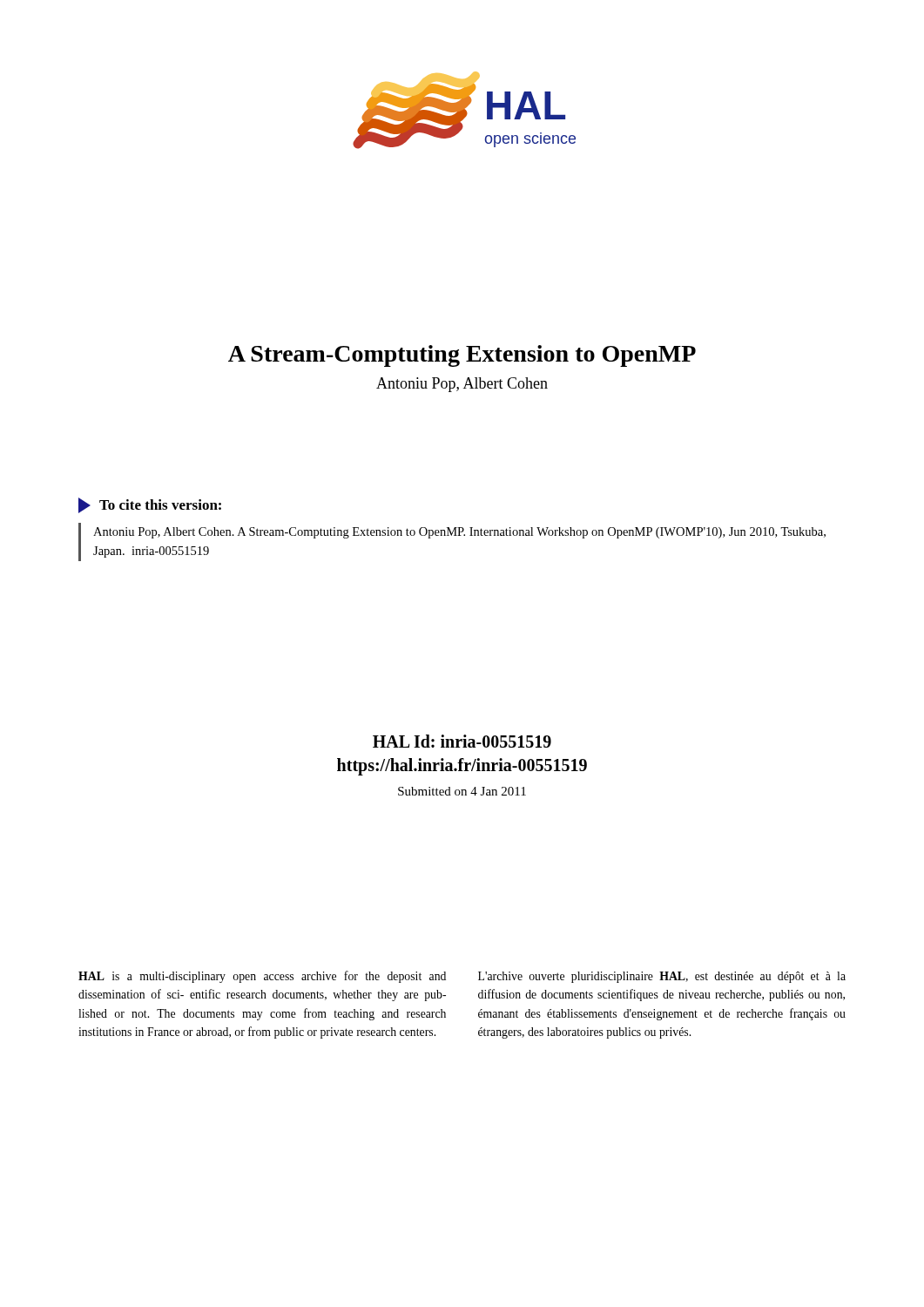Screen dimensions: 1307x924
Task: Where is the passage that starts "HAL Id: inria-00551519 https://hal.inria.fr/inria-00551519 Submitted on"?
Action: (462, 765)
